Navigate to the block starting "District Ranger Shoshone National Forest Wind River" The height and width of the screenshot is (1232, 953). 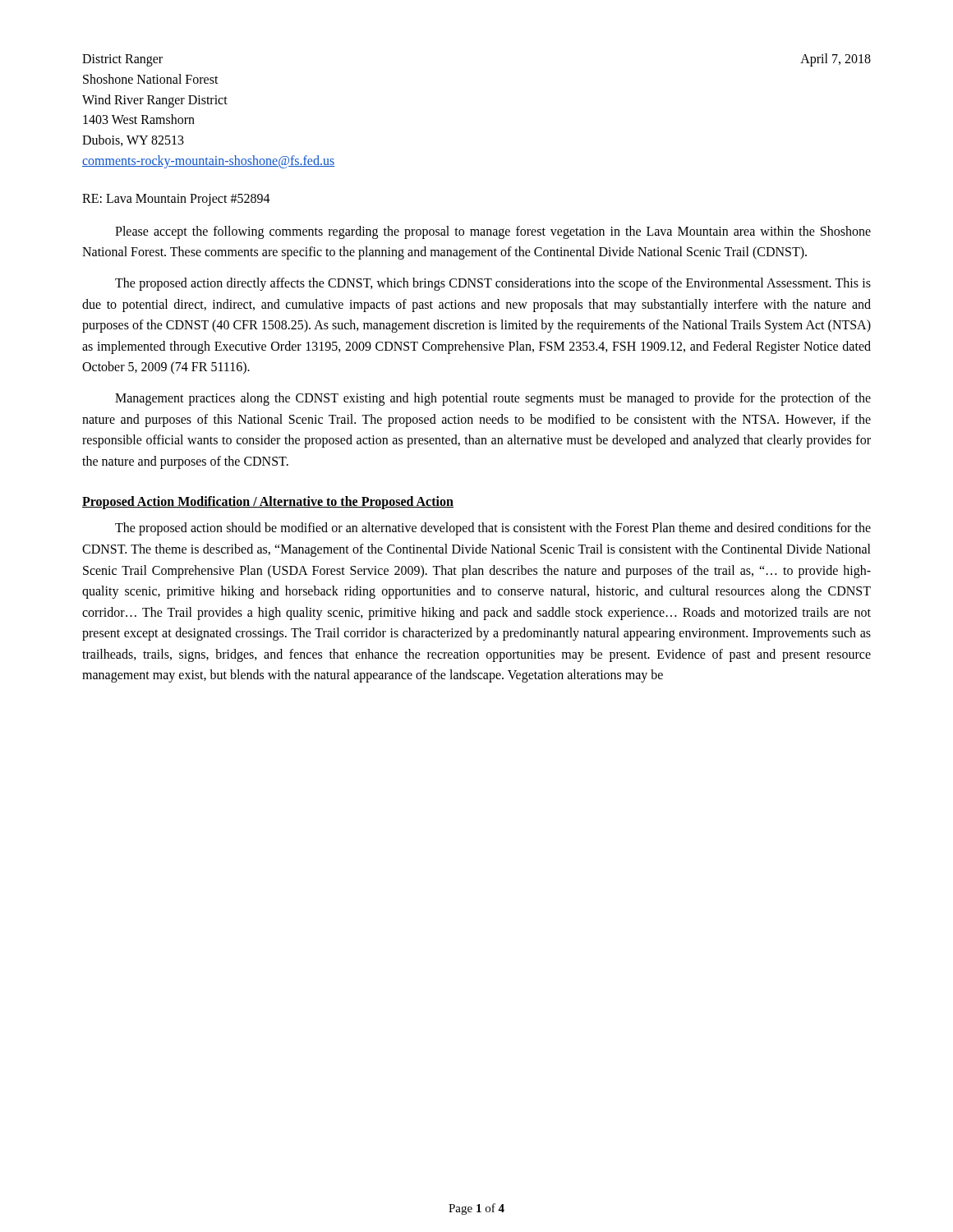pos(208,110)
